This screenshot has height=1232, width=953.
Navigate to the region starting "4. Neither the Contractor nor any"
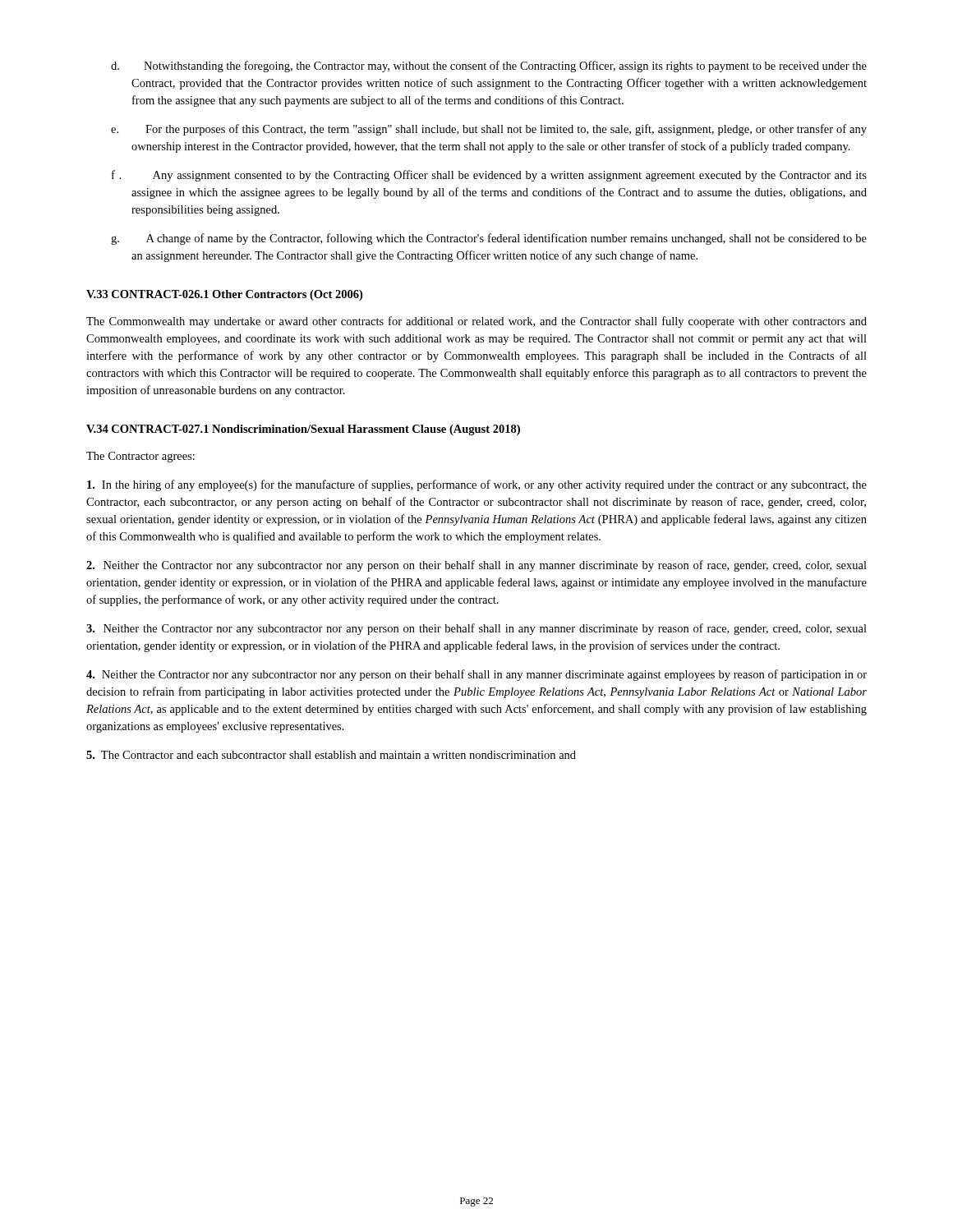(476, 701)
